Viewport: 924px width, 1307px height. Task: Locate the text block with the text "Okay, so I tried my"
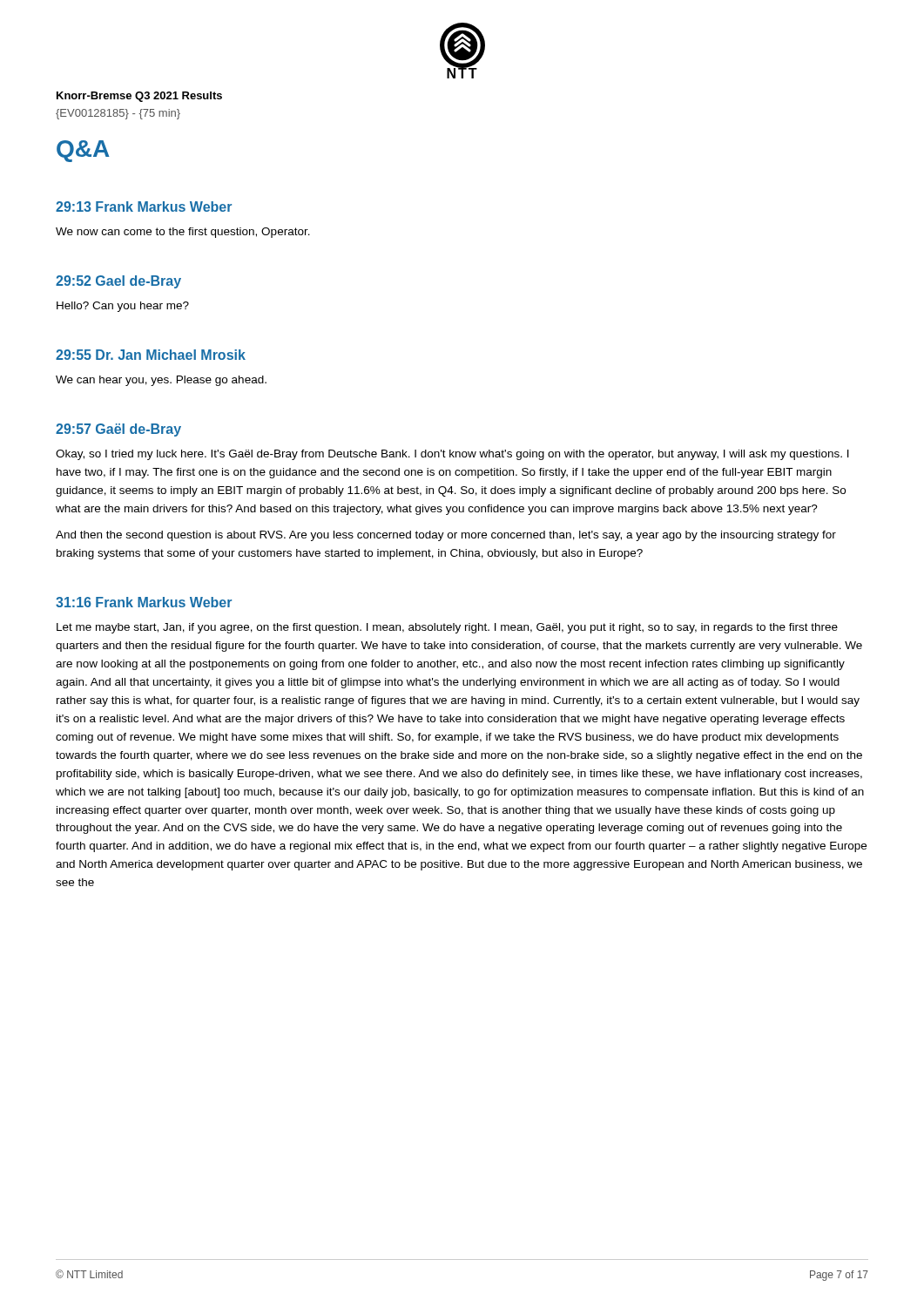pyautogui.click(x=462, y=504)
